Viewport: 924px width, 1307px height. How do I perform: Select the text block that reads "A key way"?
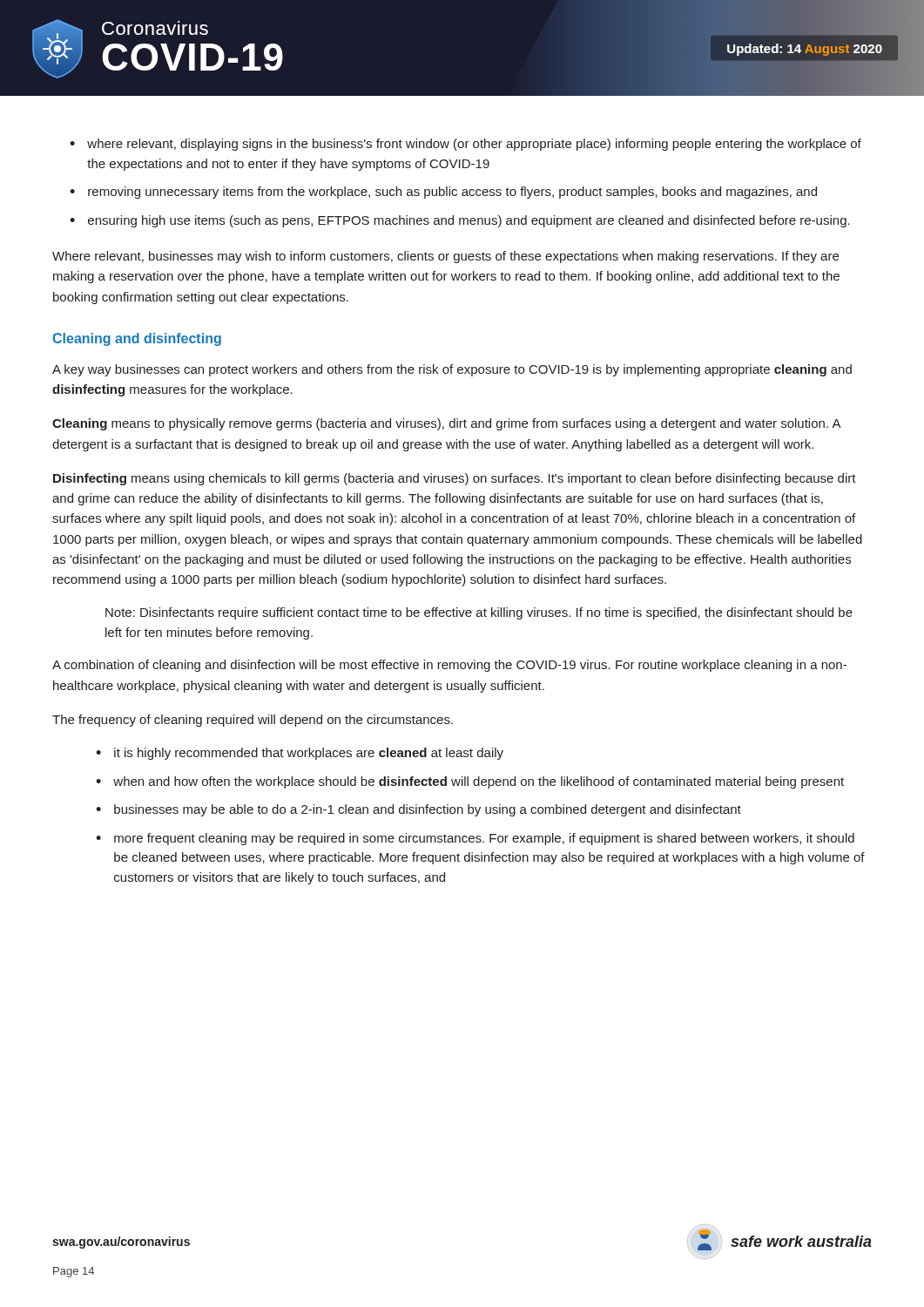pos(452,379)
